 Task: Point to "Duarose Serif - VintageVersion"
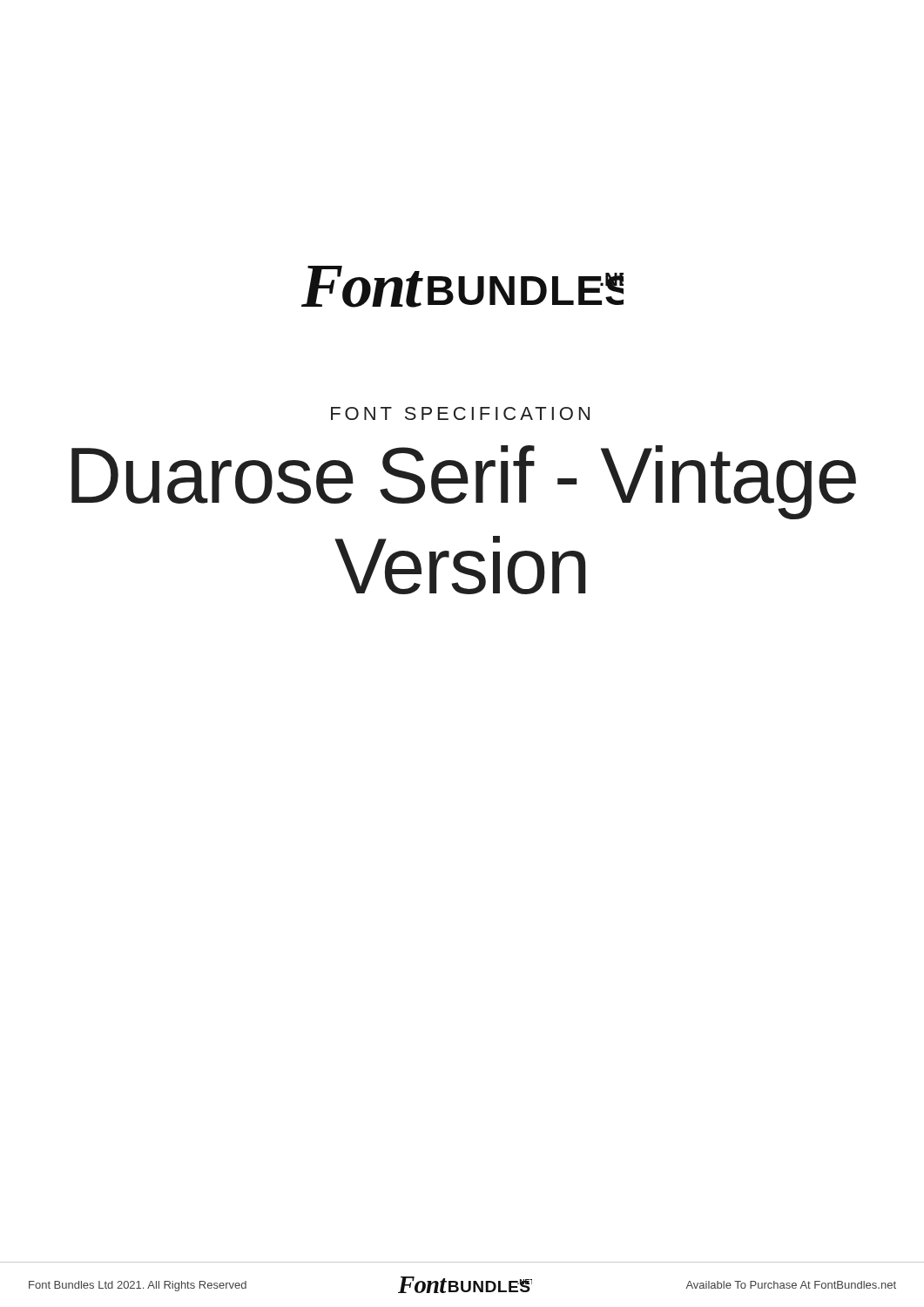click(x=462, y=521)
